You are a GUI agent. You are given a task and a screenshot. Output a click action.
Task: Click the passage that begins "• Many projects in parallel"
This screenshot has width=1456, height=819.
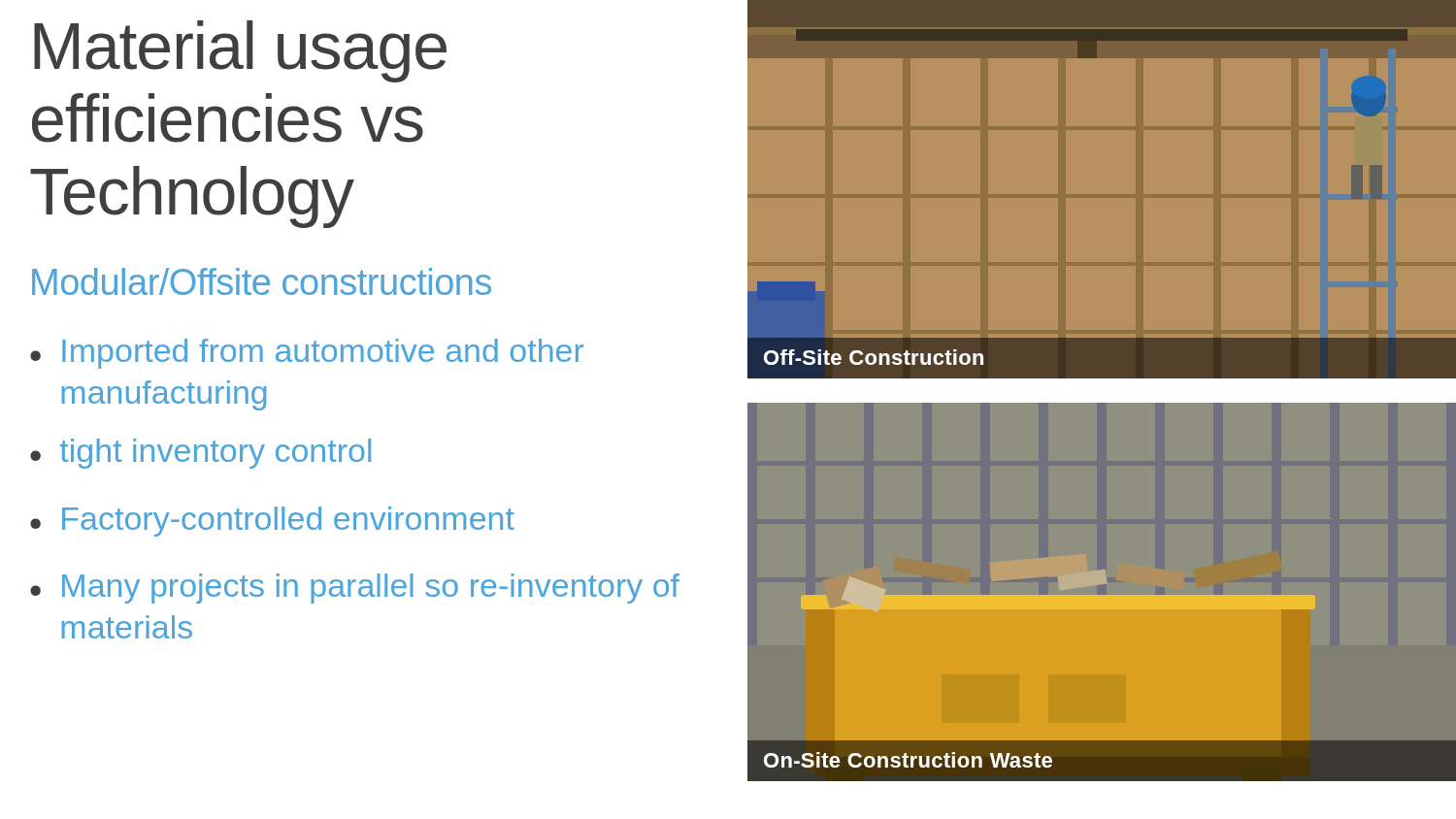pos(364,606)
